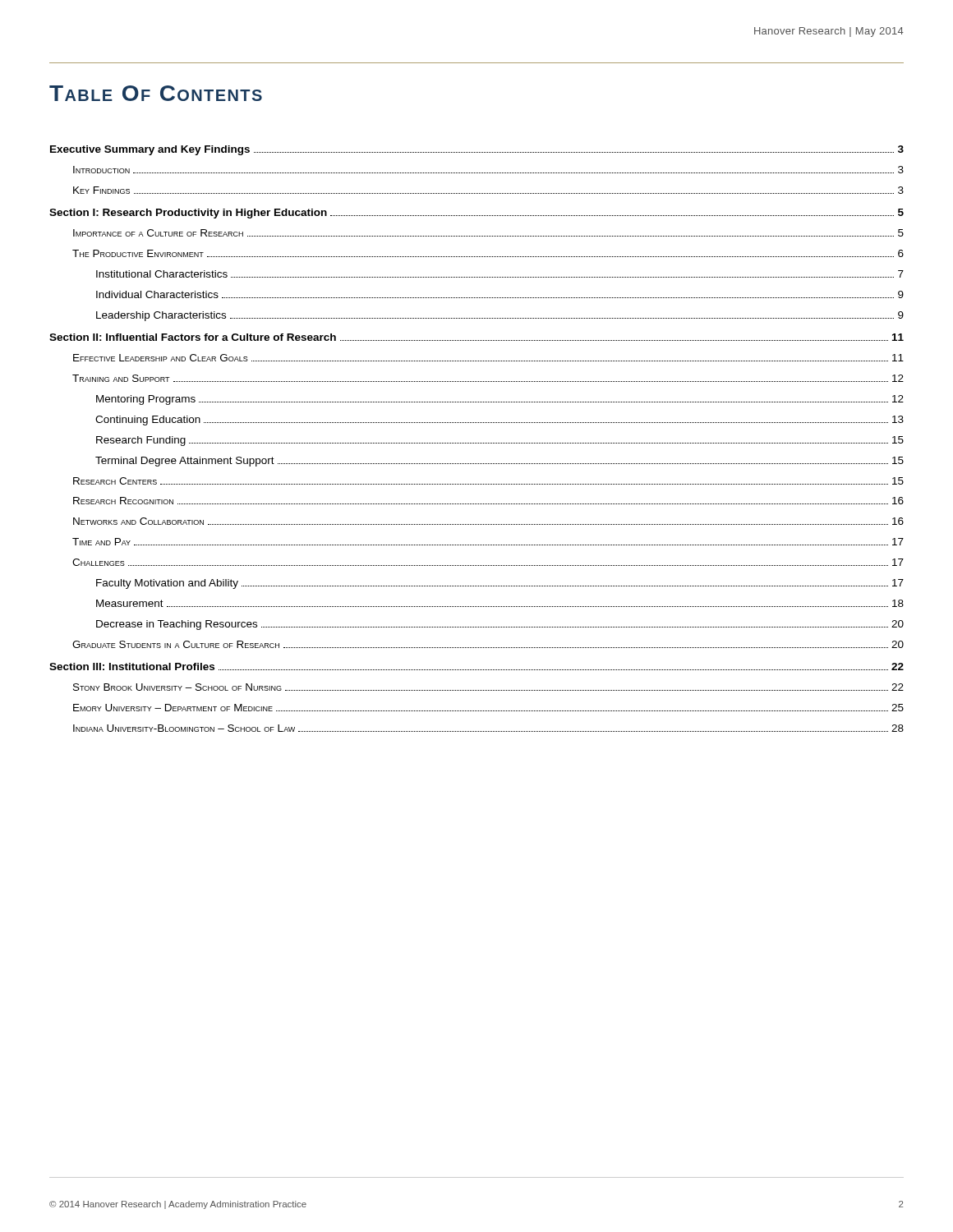Select the list item containing "Section I: Research Productivity in"
The height and width of the screenshot is (1232, 953).
pyautogui.click(x=476, y=213)
